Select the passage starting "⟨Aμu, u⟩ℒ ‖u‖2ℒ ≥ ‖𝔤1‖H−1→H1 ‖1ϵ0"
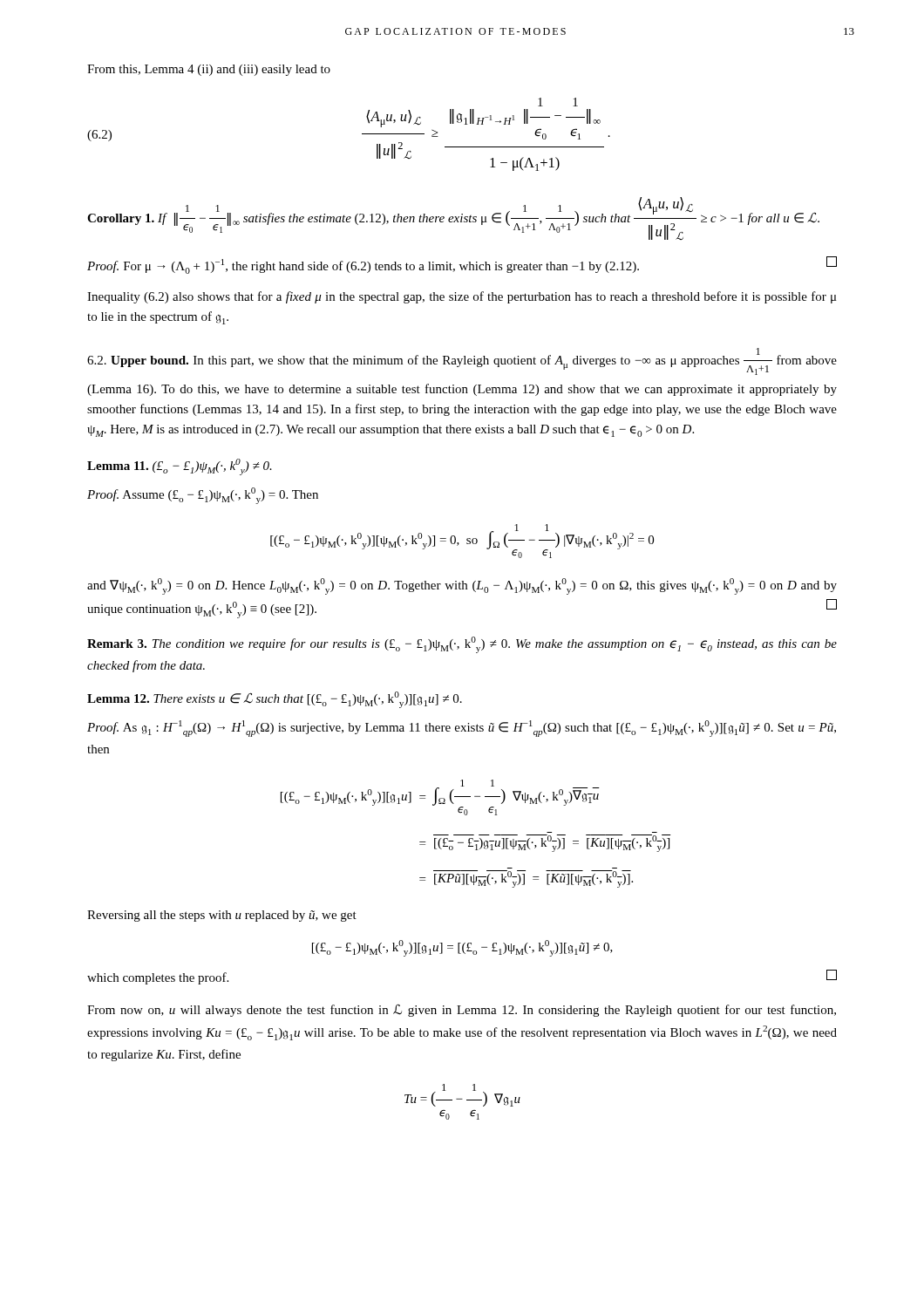 [x=486, y=134]
